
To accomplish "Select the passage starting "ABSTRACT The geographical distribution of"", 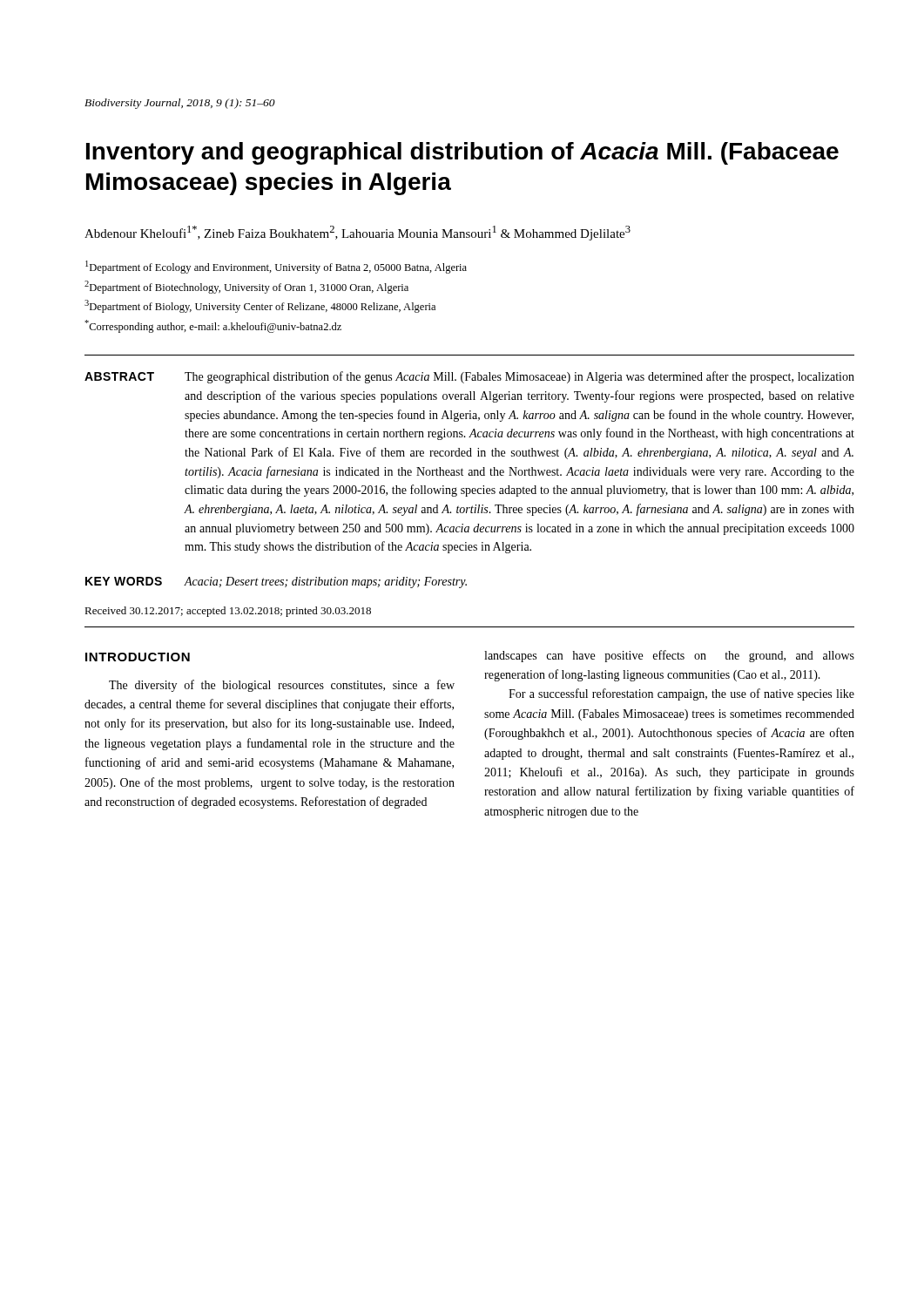I will [469, 462].
